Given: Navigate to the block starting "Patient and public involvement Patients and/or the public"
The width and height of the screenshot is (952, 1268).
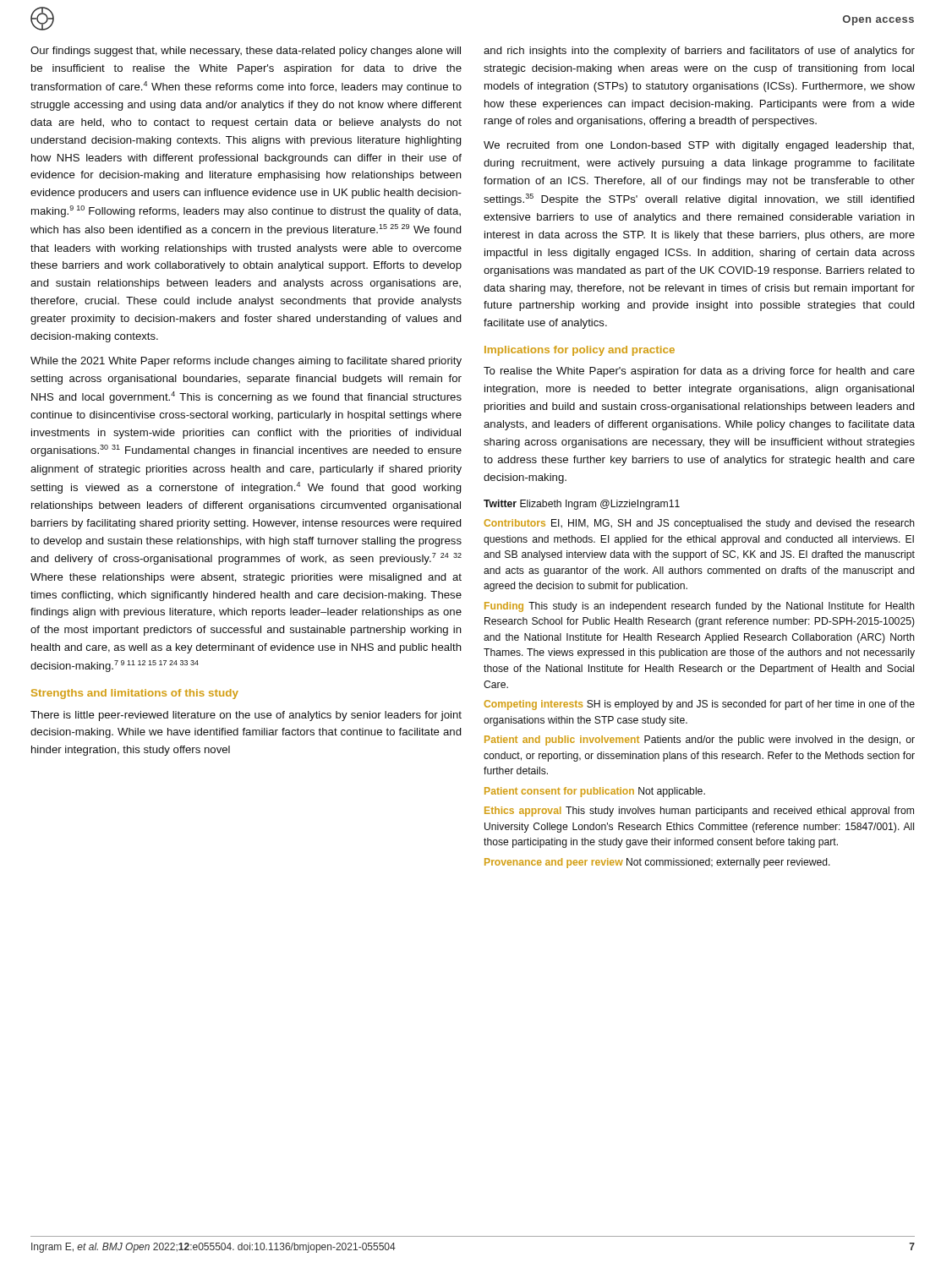Looking at the screenshot, I should pos(699,755).
